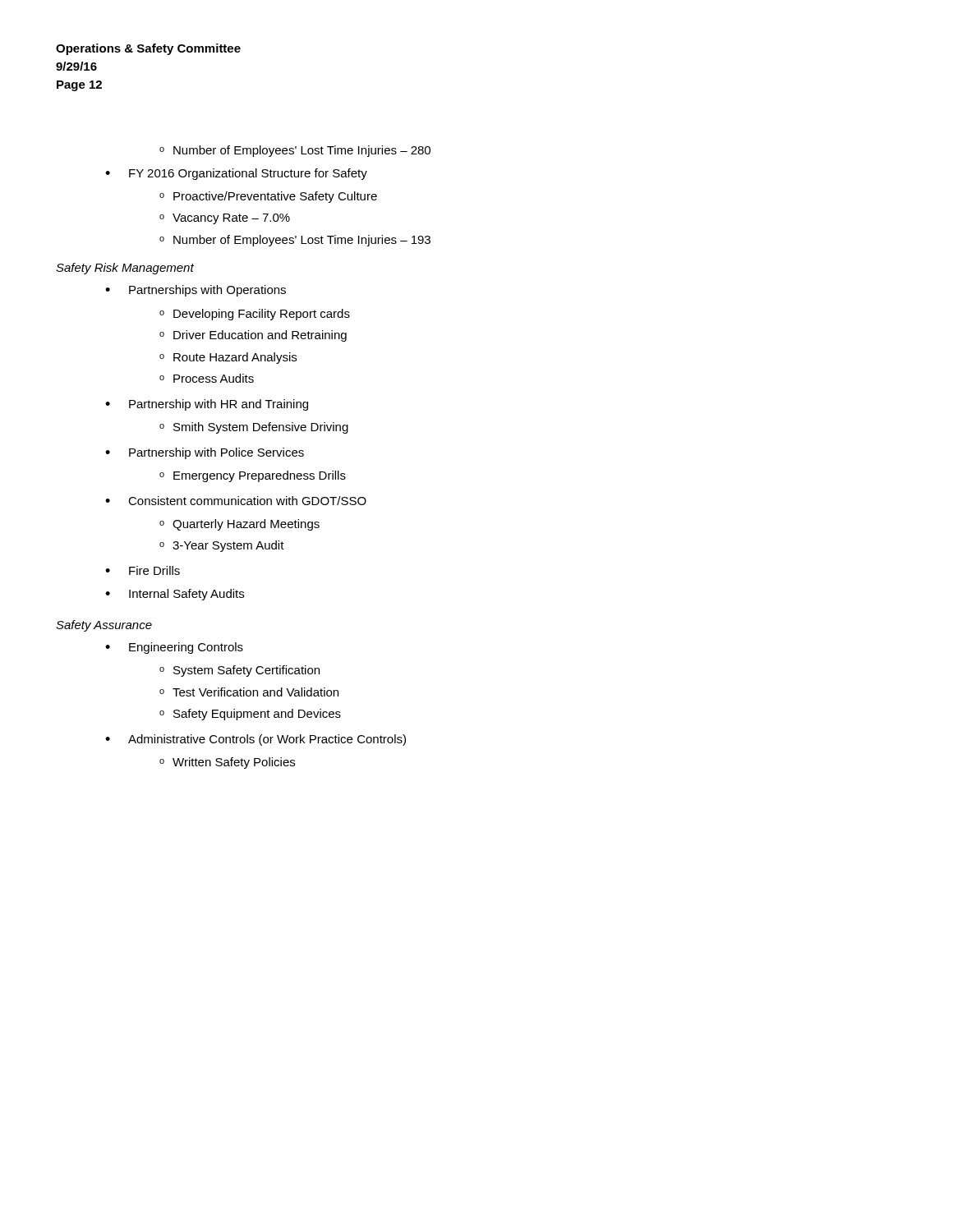This screenshot has height=1232, width=953.
Task: Locate the list item that reads "o Quarterly Hazard Meetings"
Action: pos(235,524)
